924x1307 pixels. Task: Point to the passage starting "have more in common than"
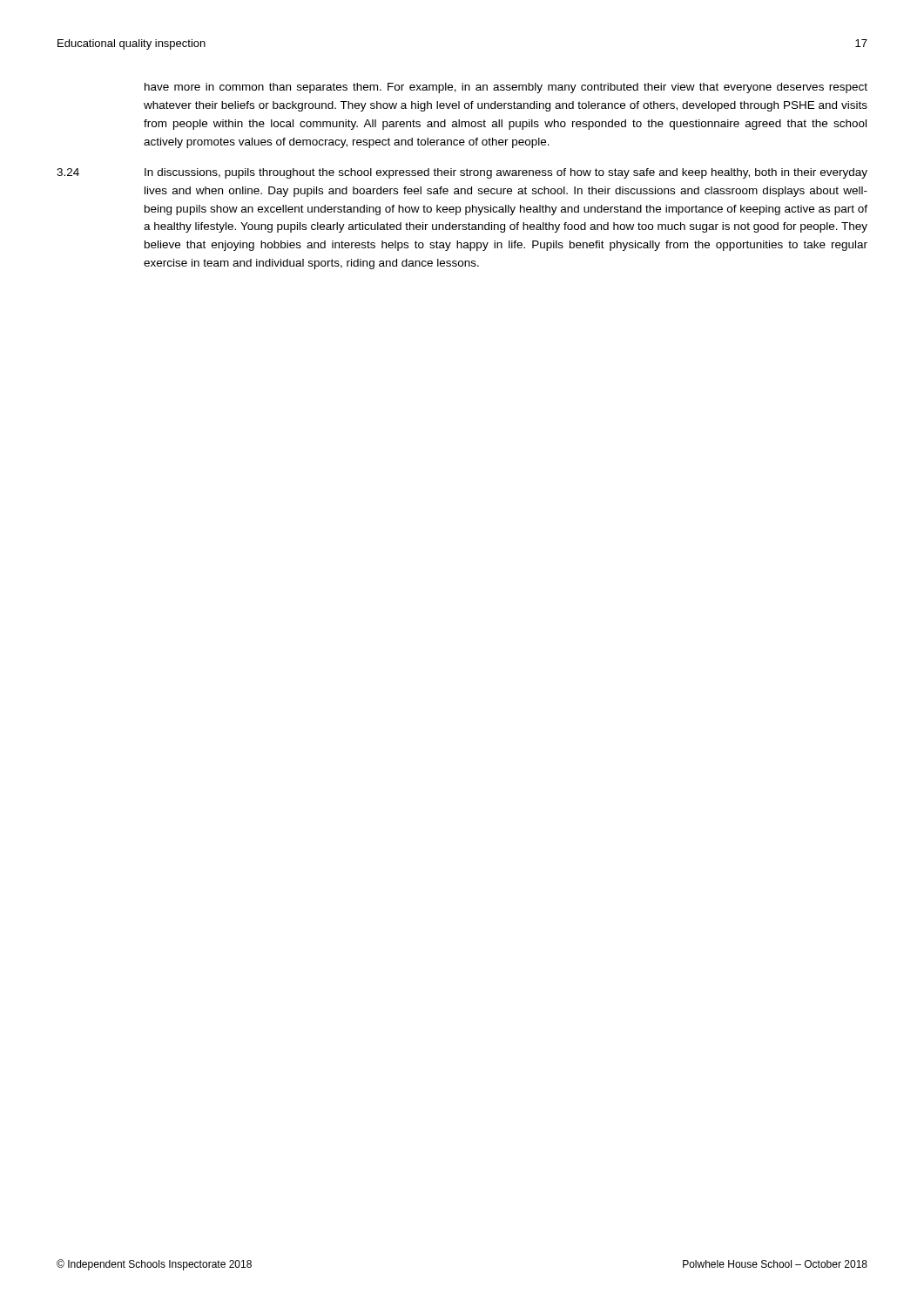(506, 114)
